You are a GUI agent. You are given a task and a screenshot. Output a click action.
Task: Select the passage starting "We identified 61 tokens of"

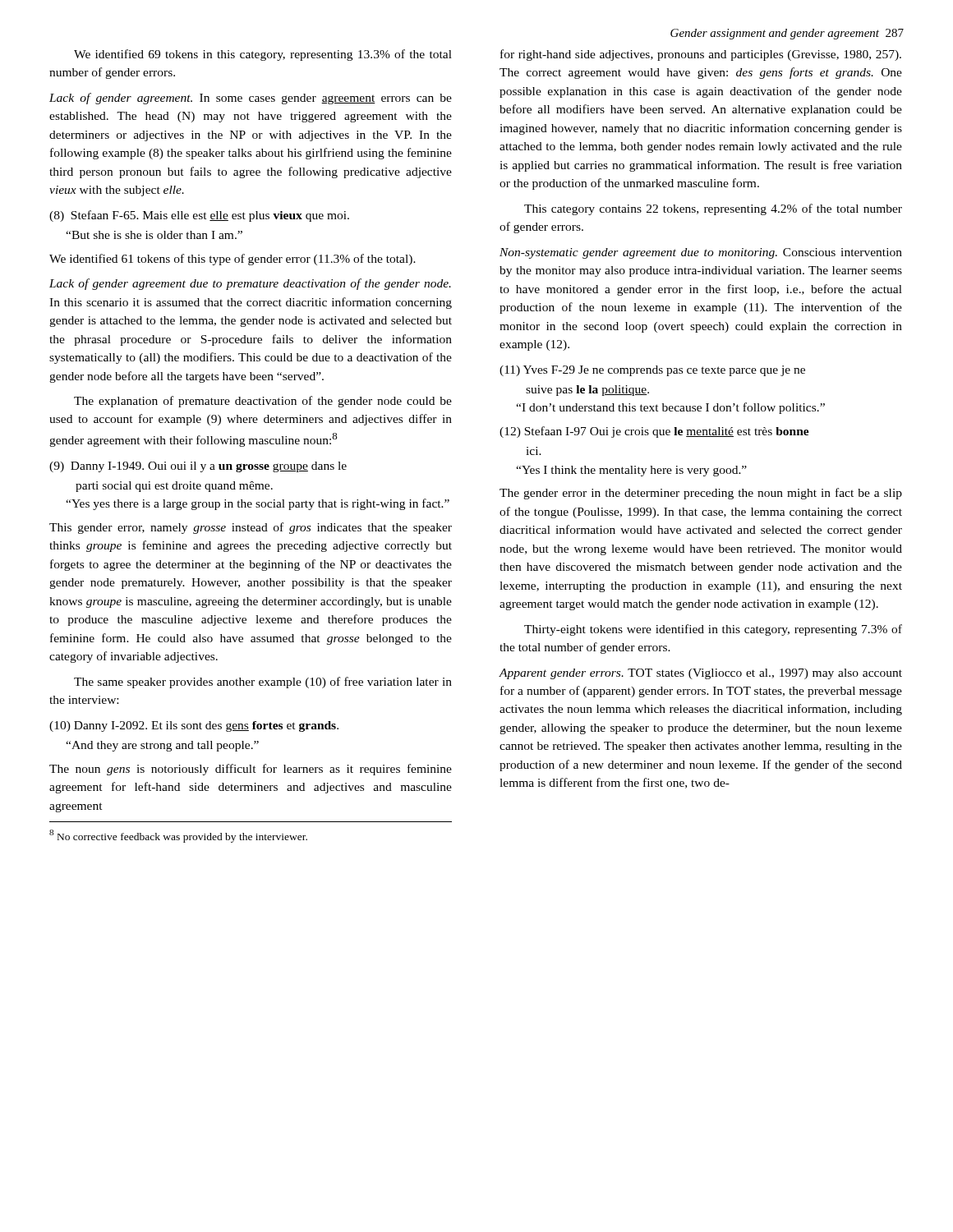tap(251, 259)
